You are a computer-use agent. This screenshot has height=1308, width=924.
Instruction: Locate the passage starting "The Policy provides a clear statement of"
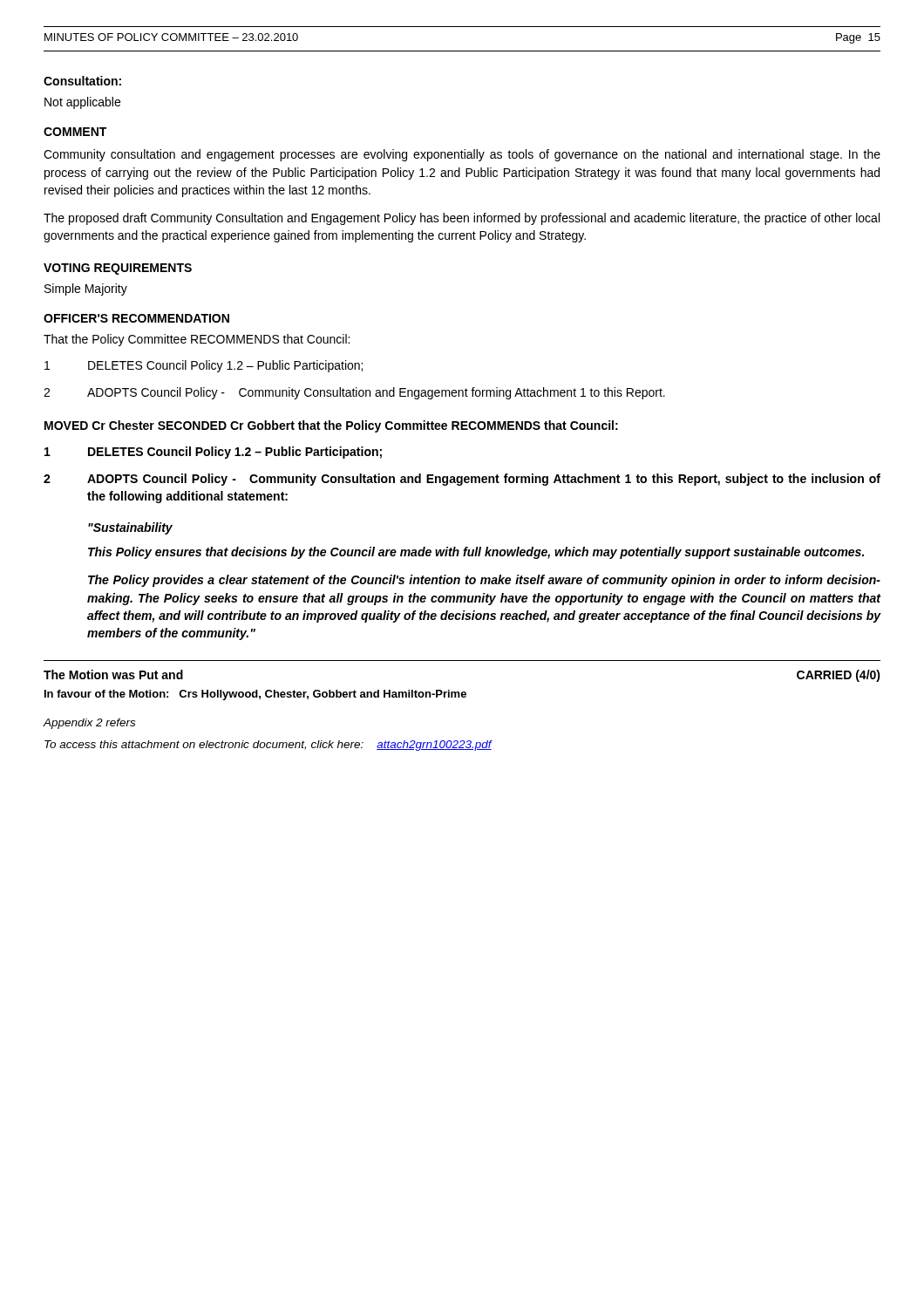click(484, 607)
